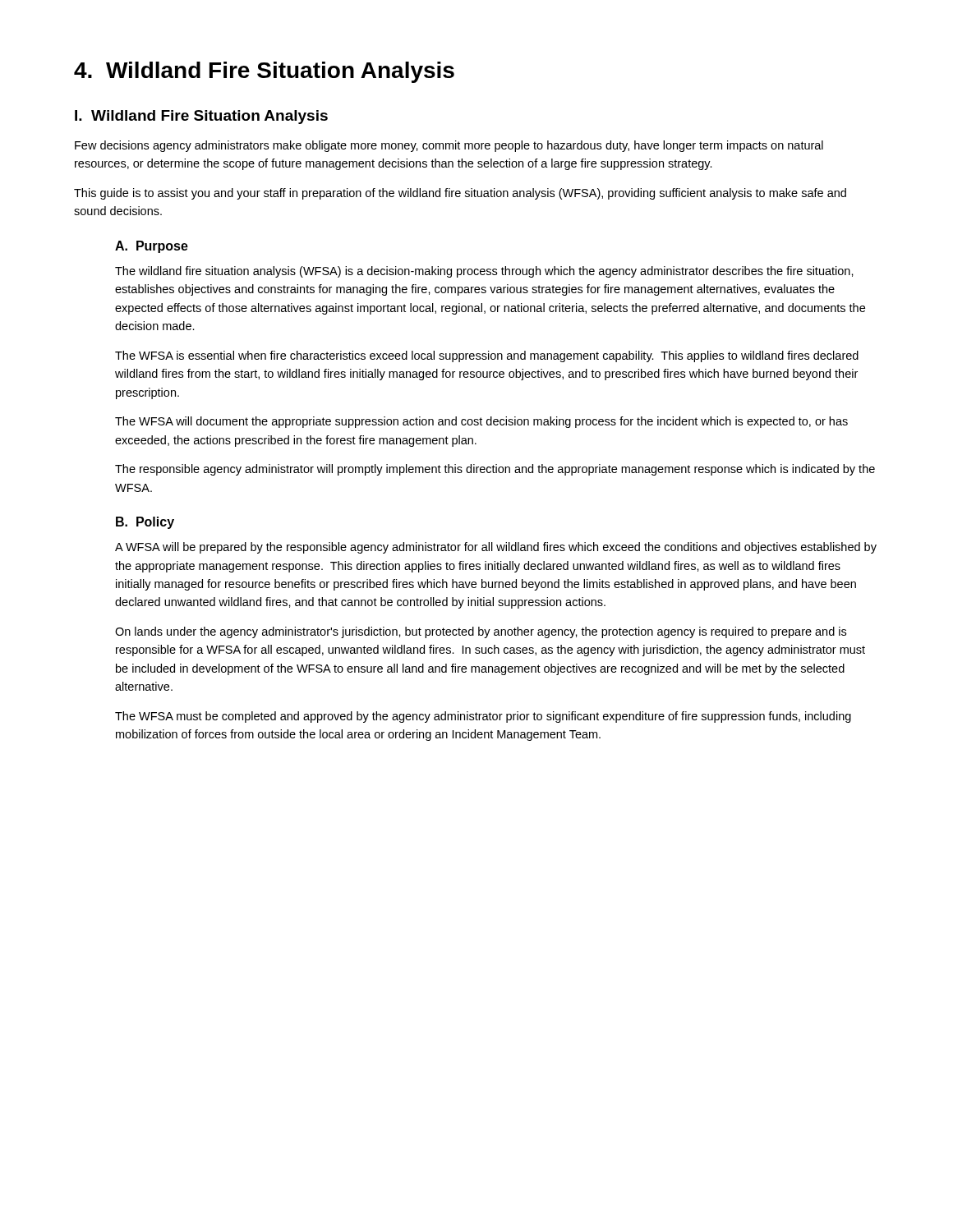Find the passage starting "The responsible agency administrator"

coord(495,478)
